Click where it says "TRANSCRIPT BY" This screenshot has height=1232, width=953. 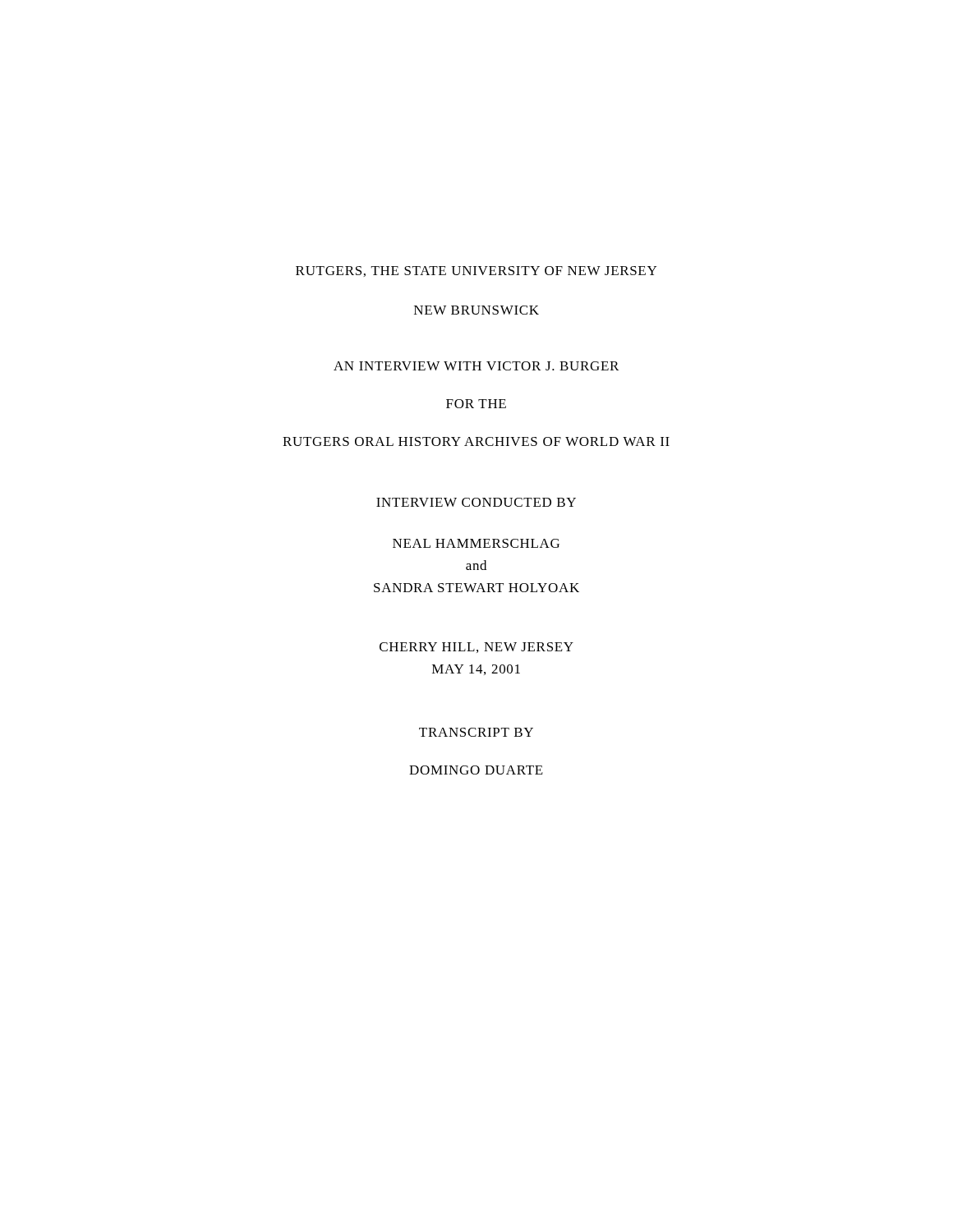coord(476,732)
